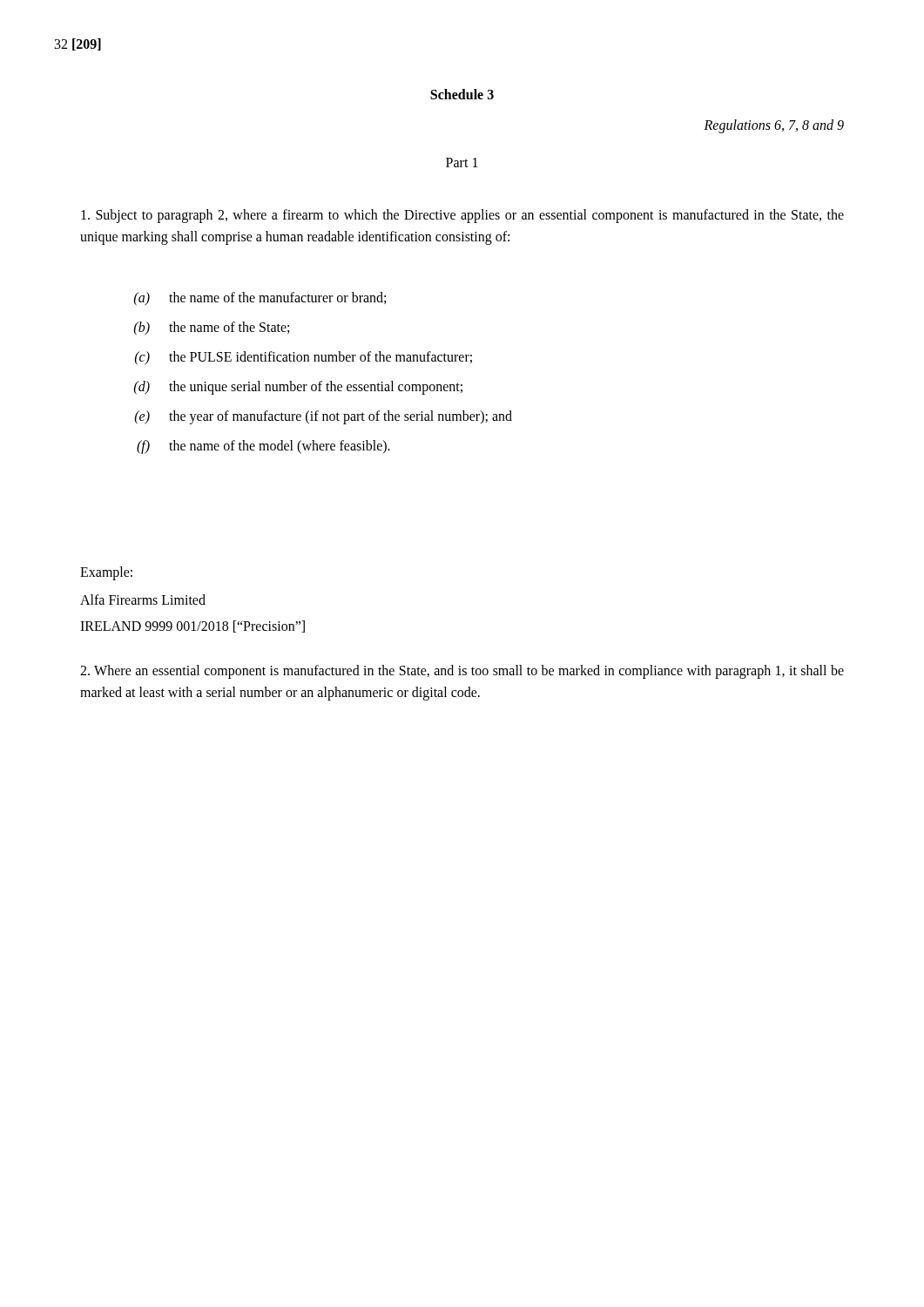Select the text block starting "(c) the PULSE identification"

coord(462,357)
